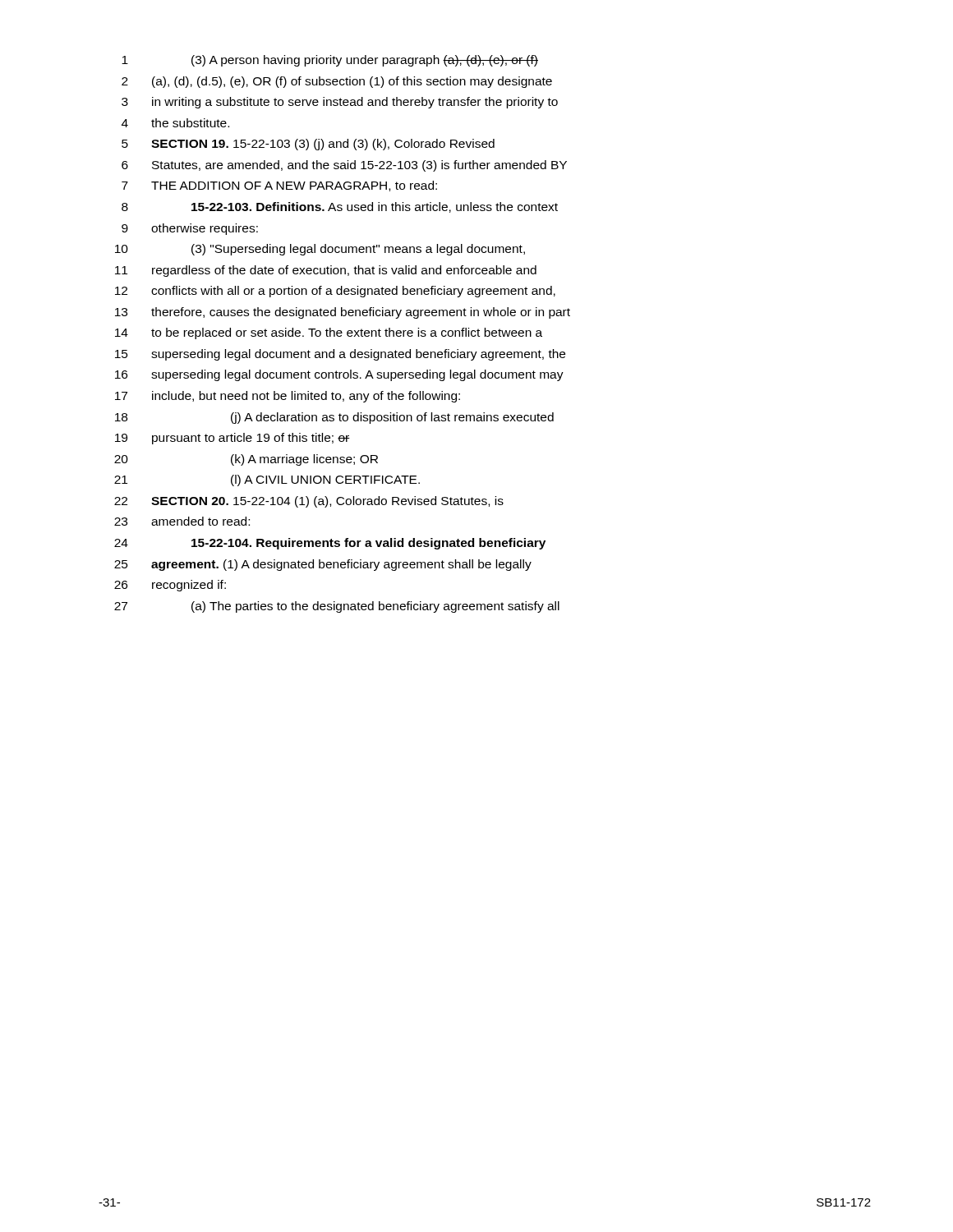This screenshot has width=953, height=1232.
Task: Find the element starting "22 SECTION 20. 15-22-104 (1) (a), Colorado"
Action: pos(301,501)
